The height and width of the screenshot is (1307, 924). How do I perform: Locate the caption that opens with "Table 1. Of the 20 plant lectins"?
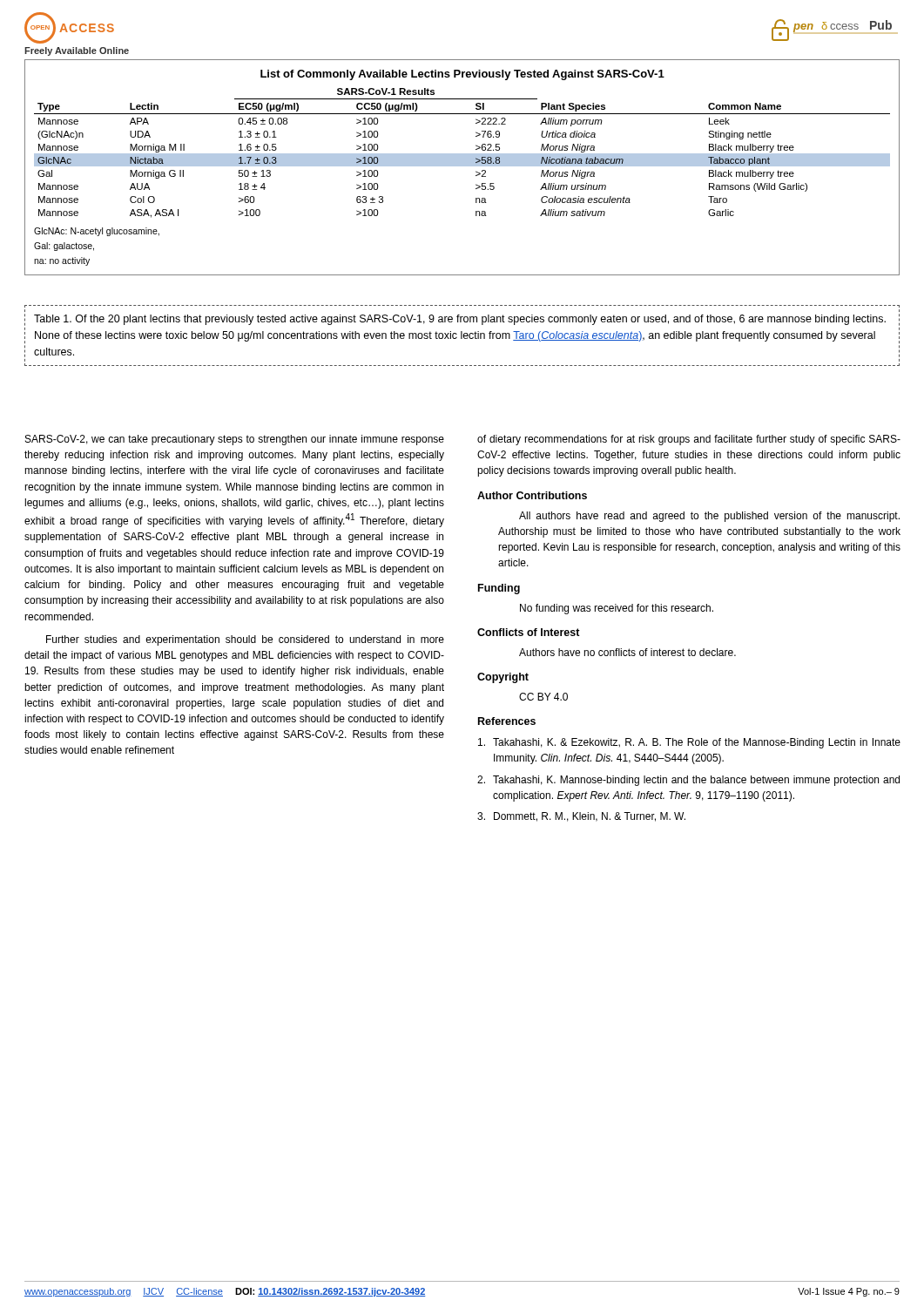[x=460, y=335]
